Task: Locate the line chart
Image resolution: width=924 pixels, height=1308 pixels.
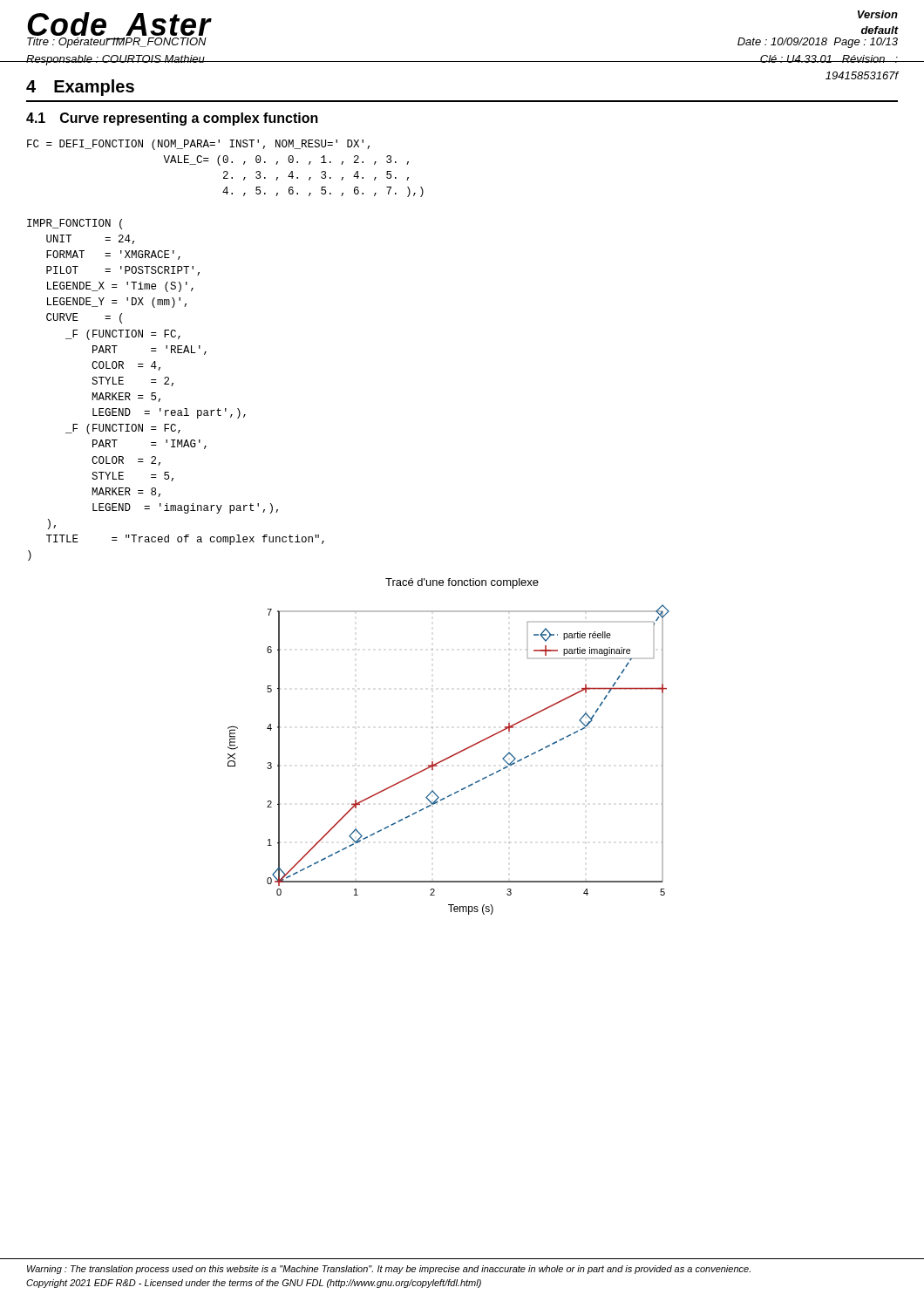Action: pyautogui.click(x=462, y=760)
